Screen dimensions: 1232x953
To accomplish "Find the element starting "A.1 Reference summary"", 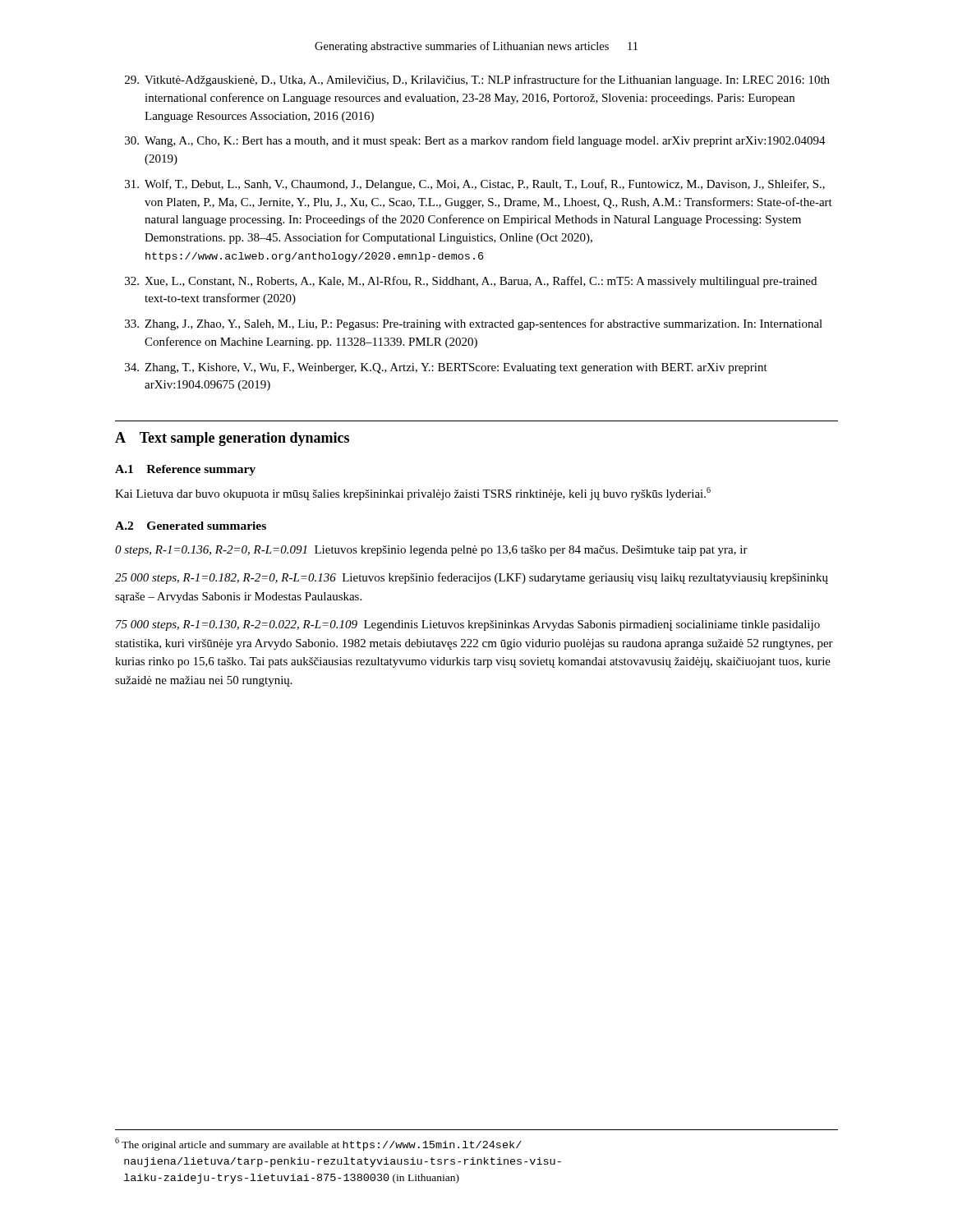I will pos(185,469).
